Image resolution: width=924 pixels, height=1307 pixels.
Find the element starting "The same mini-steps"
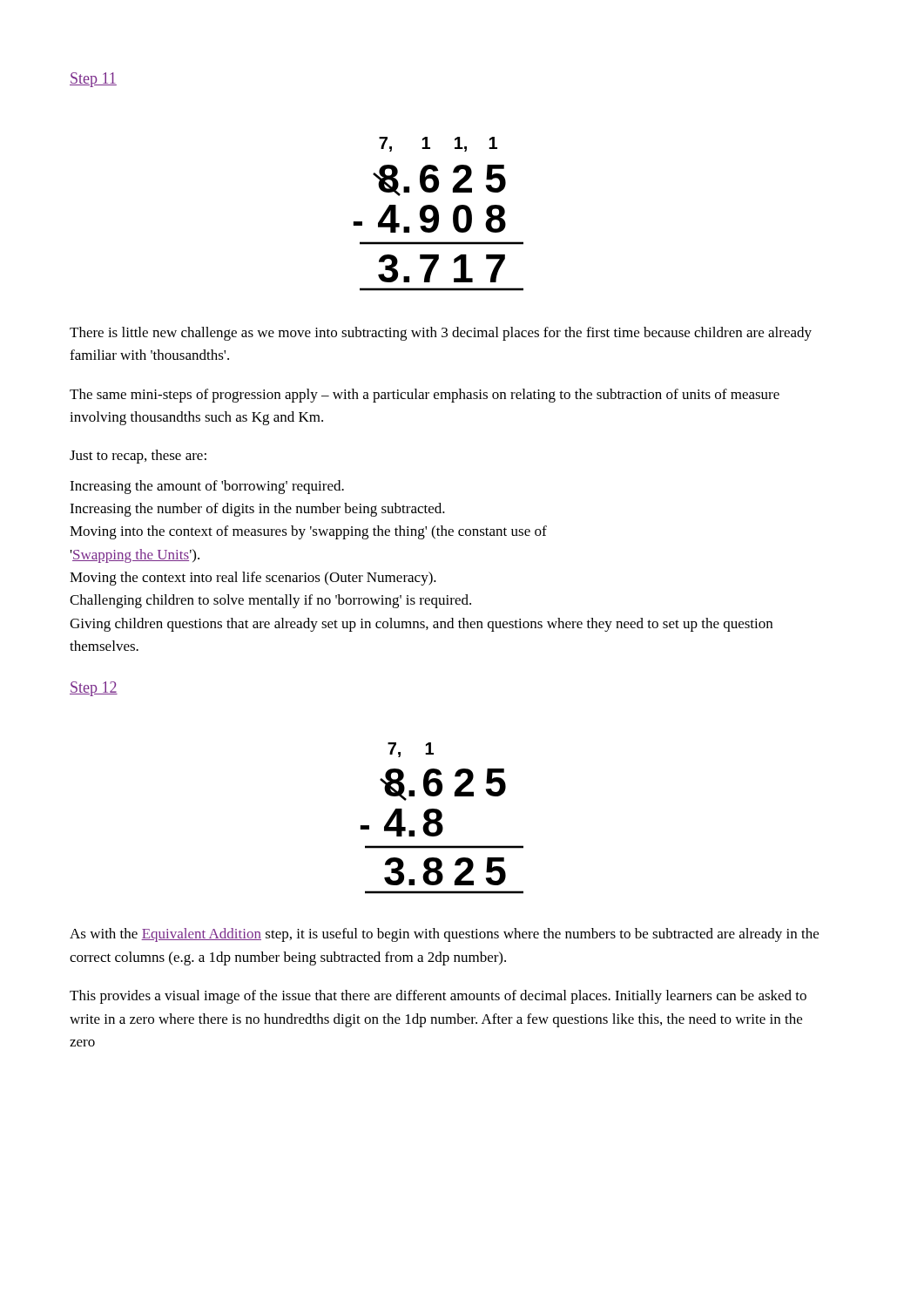(425, 405)
